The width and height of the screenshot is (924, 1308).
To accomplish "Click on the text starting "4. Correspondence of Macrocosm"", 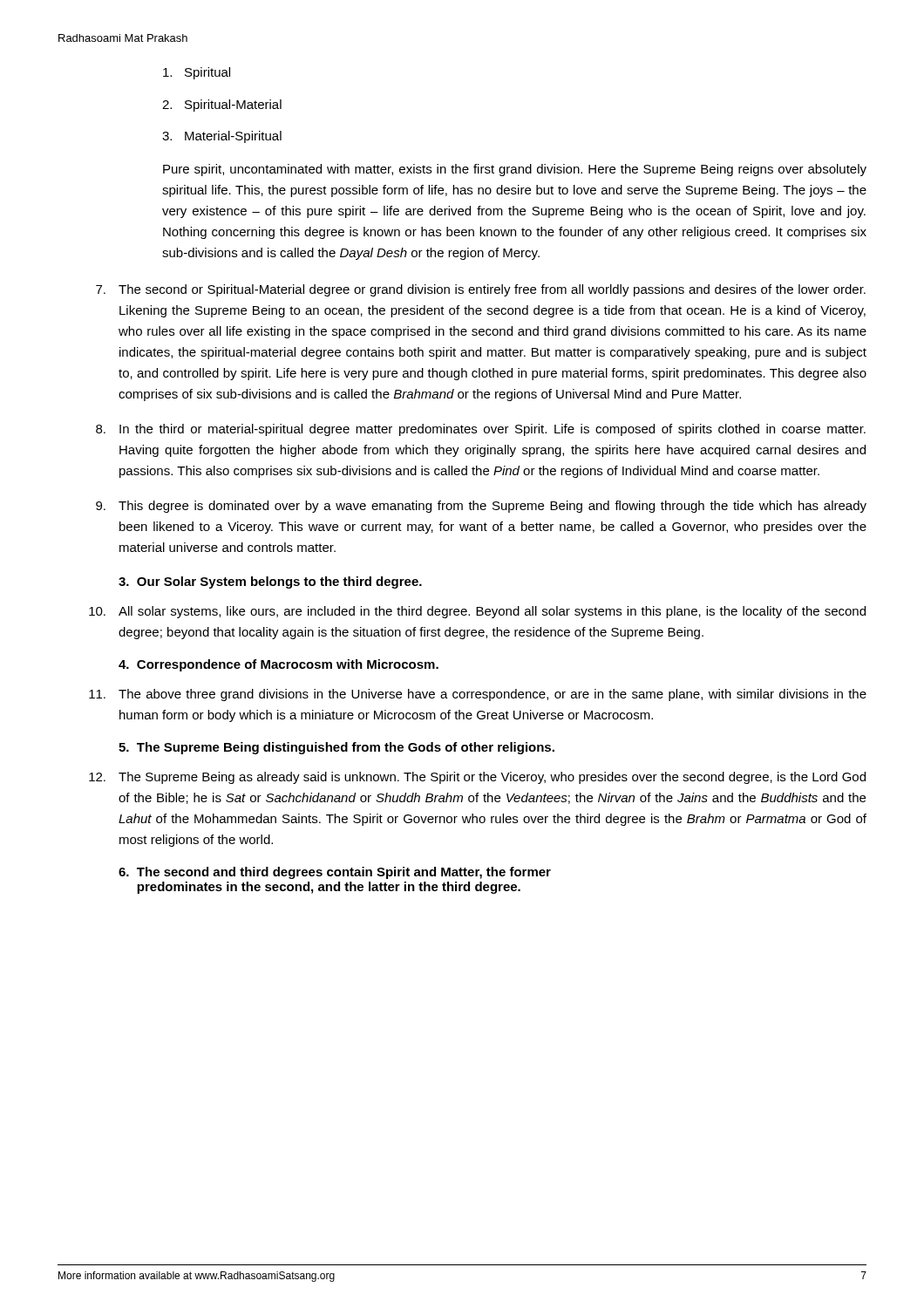I will [279, 664].
